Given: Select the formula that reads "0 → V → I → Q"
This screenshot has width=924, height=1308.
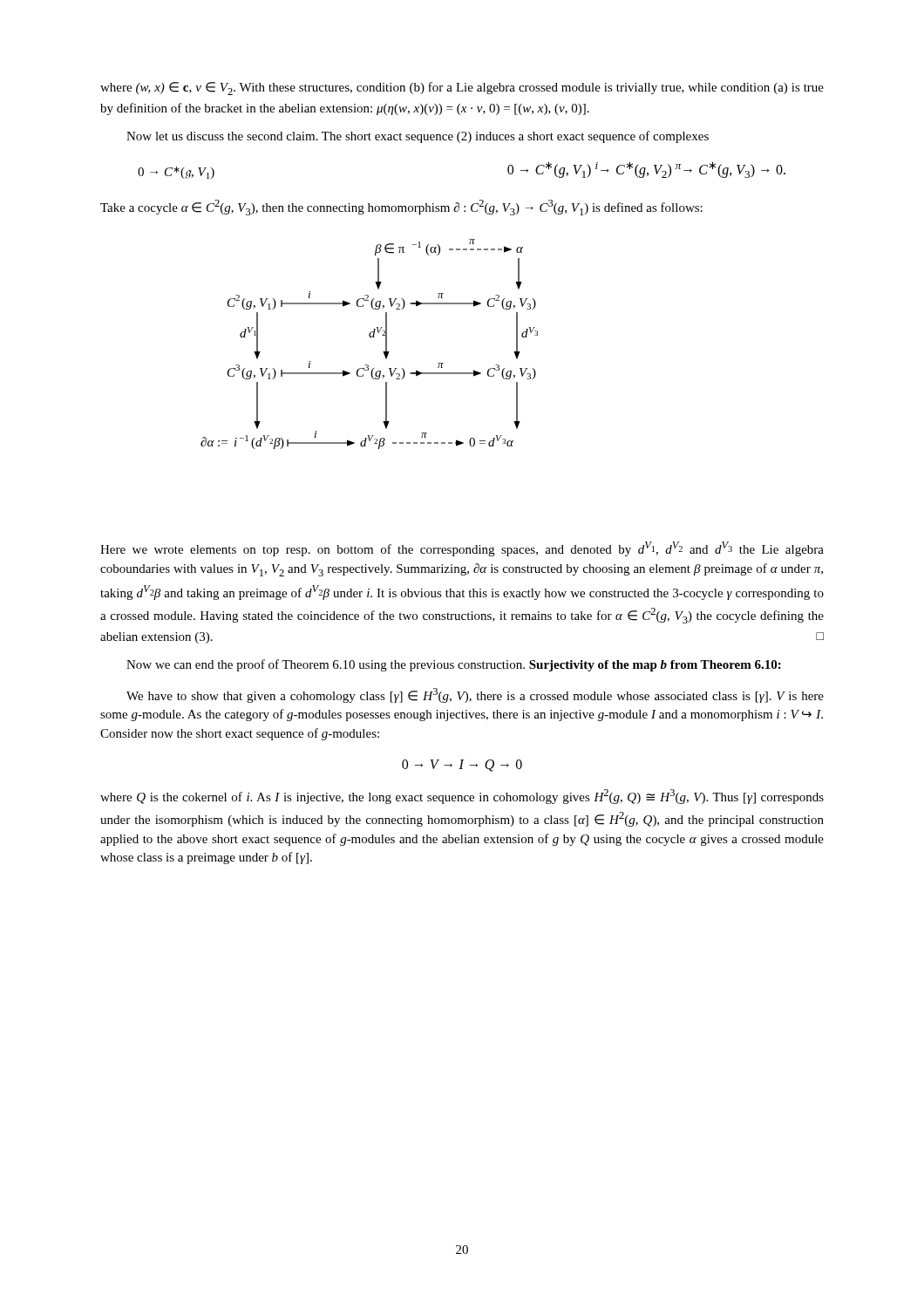Looking at the screenshot, I should (x=462, y=764).
